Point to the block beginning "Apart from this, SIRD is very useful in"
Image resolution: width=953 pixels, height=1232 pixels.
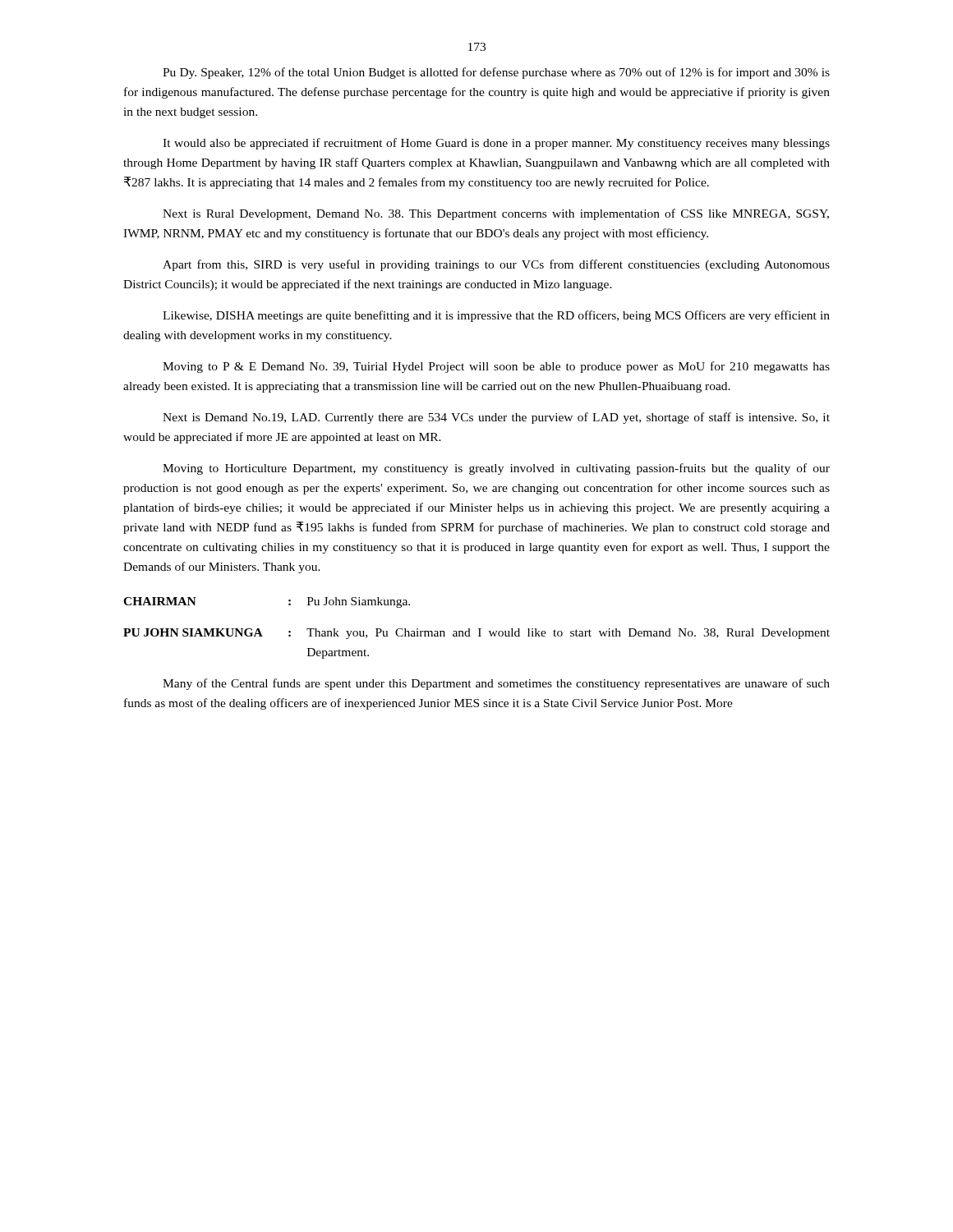point(476,274)
